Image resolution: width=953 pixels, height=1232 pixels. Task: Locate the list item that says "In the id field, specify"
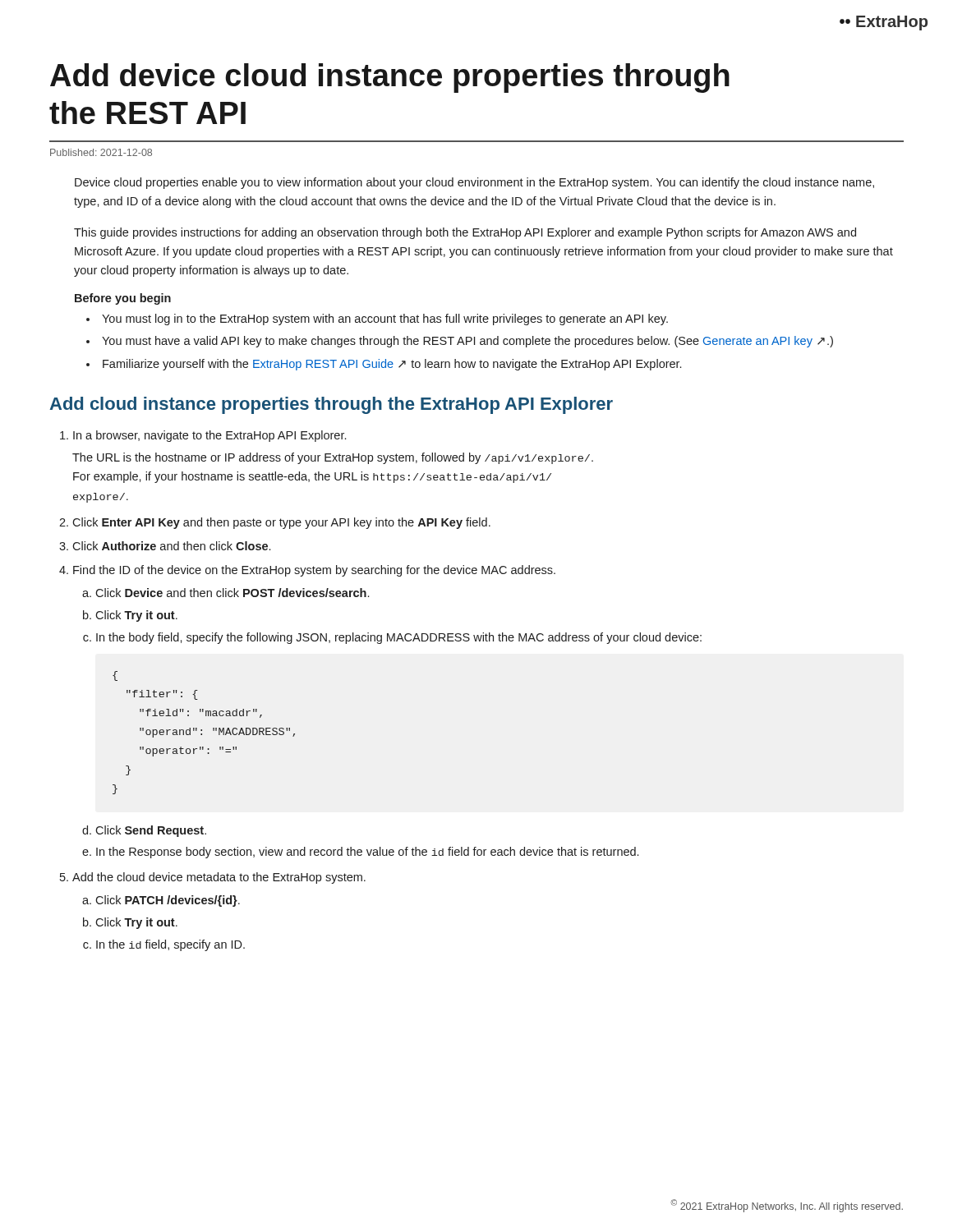tap(170, 945)
